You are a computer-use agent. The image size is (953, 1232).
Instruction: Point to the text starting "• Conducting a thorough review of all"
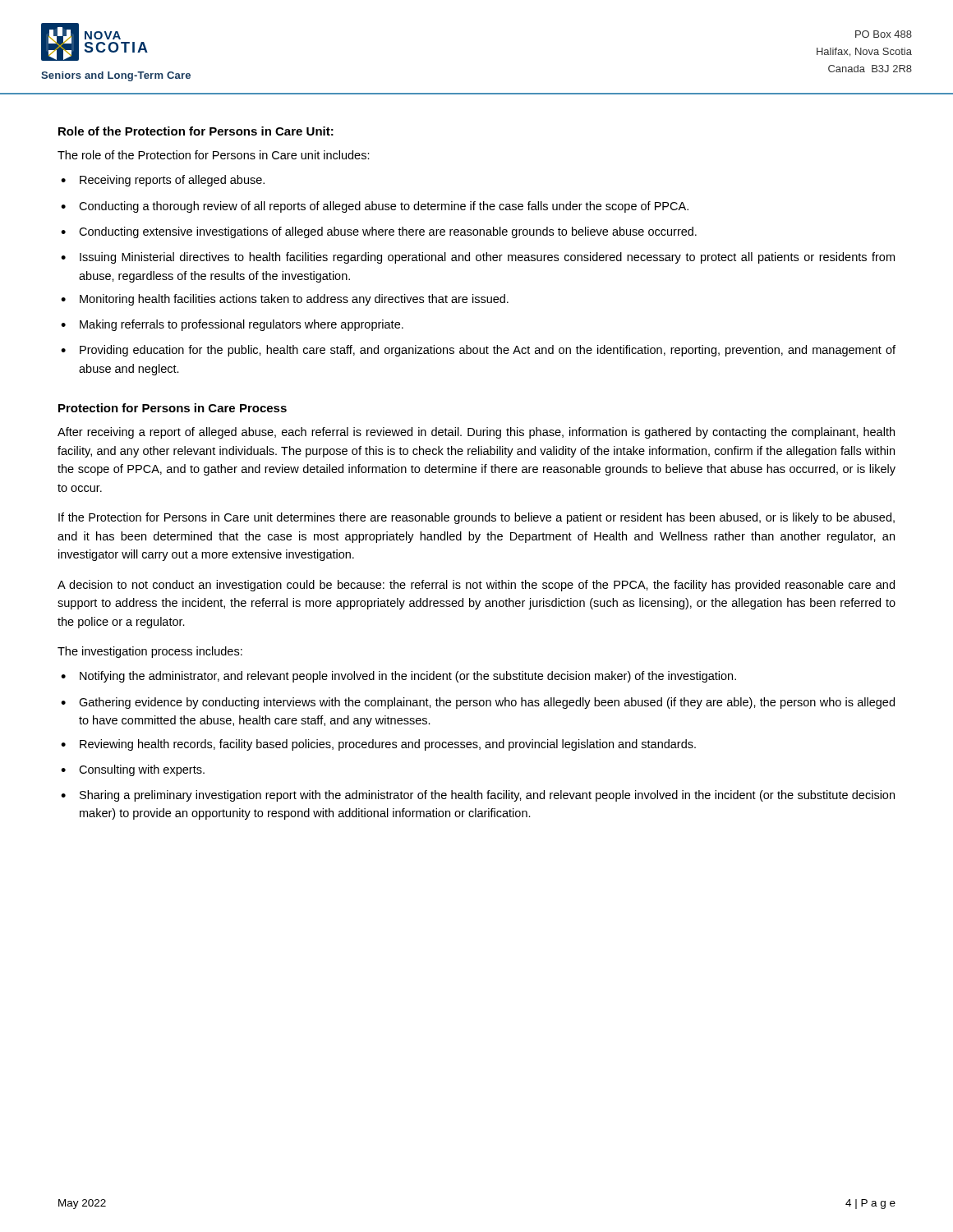point(476,207)
